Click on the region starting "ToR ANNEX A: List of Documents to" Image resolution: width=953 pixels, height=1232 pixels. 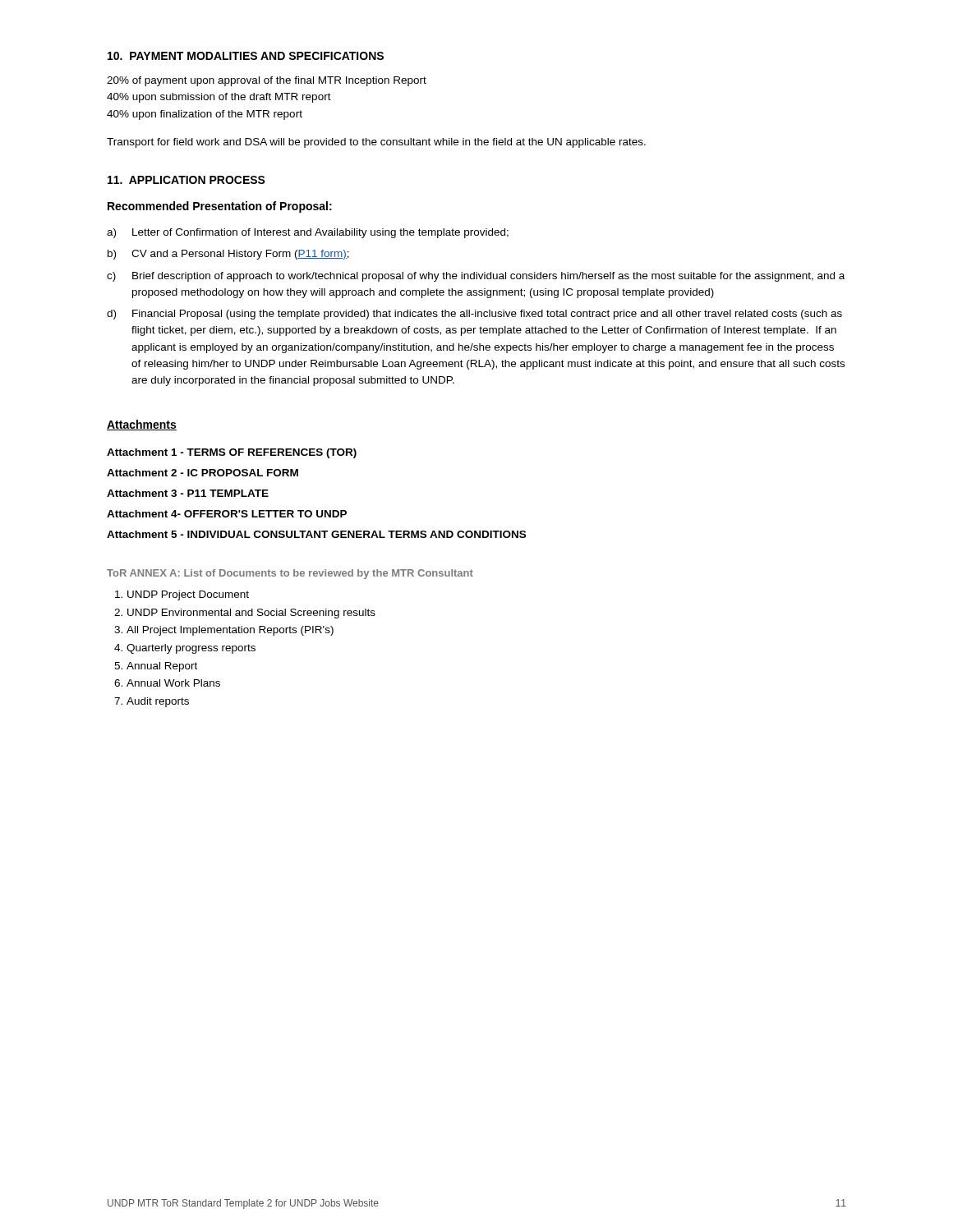290,573
